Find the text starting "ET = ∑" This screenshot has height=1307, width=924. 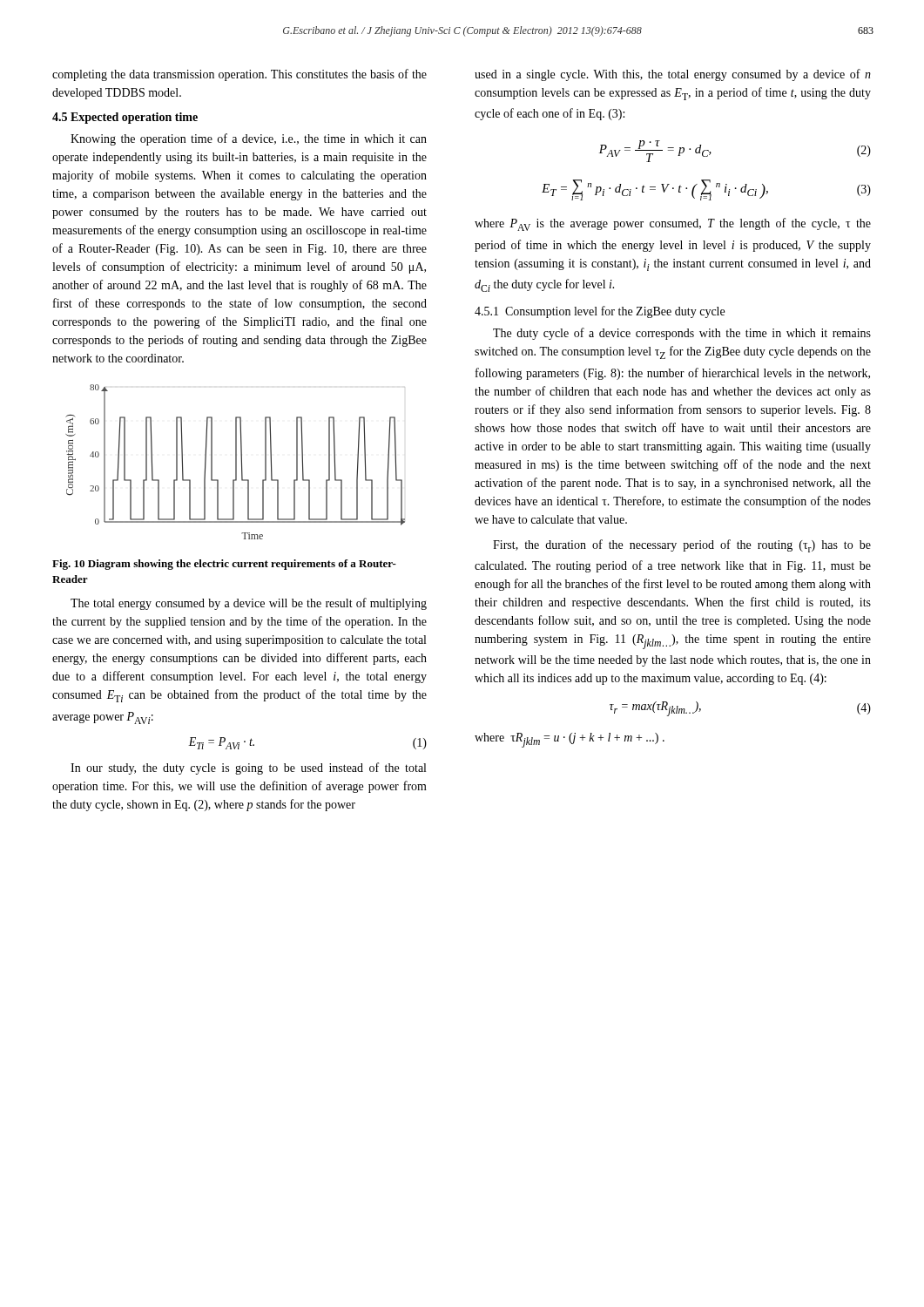tap(673, 190)
